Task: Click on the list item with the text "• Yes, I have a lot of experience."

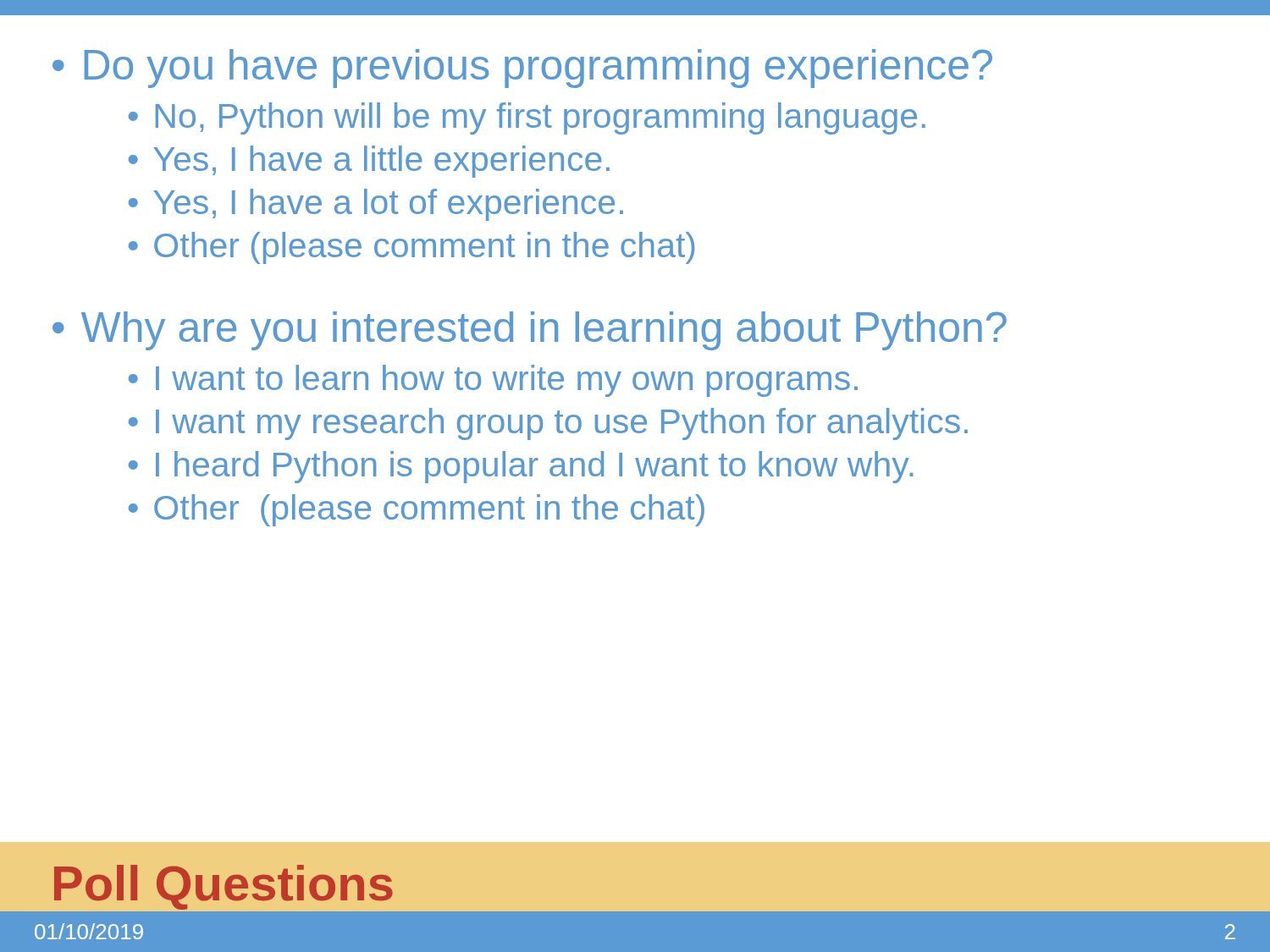Action: pyautogui.click(x=377, y=203)
